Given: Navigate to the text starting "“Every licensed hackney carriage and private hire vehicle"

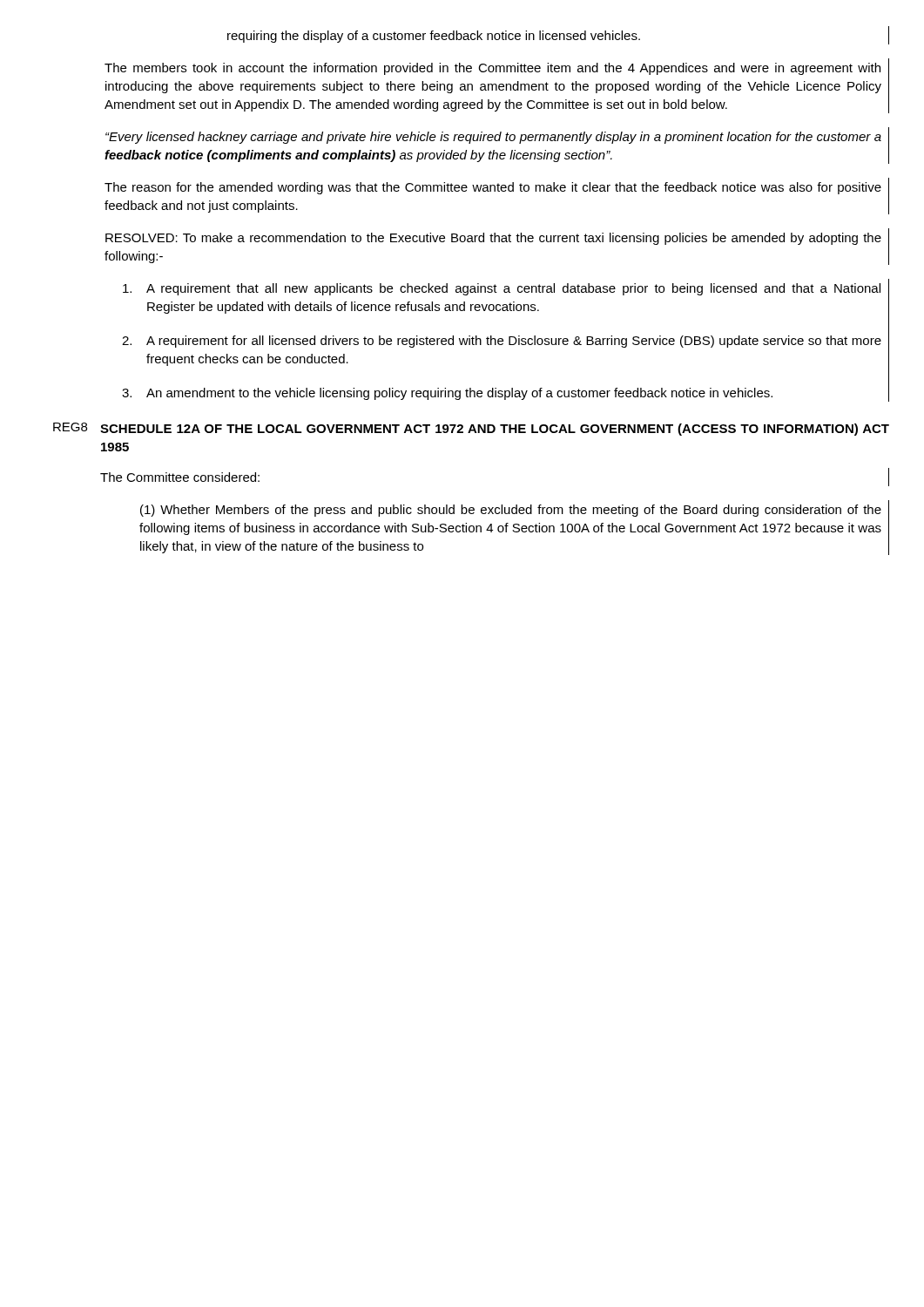Looking at the screenshot, I should point(493,145).
